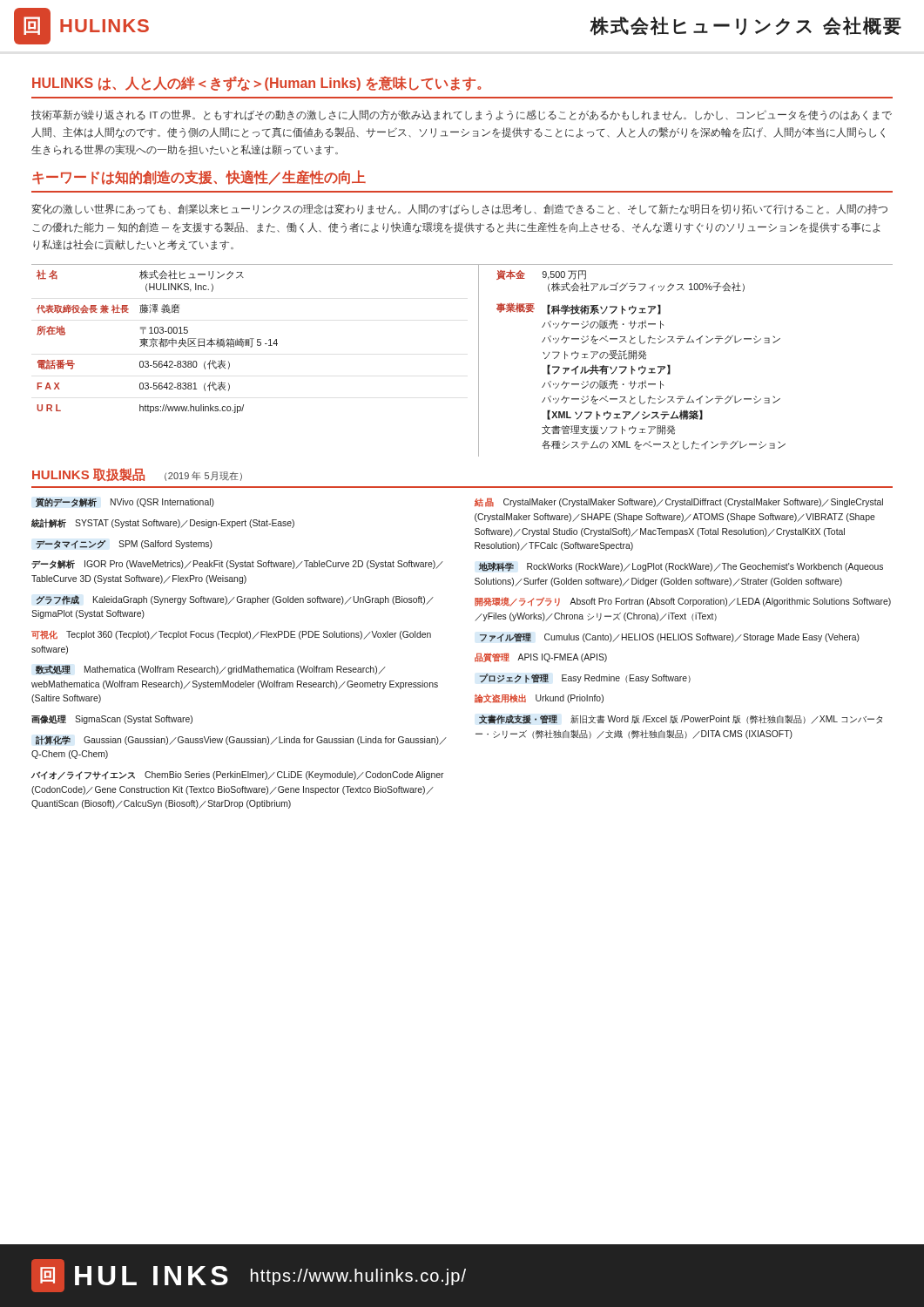This screenshot has height=1307, width=924.
Task: Click on the text block starting "開発環境／ライブラリ Absoft Pro Fortran (Absoft Corporation)／LEDA (Algorithmic"
Action: pyautogui.click(x=683, y=609)
